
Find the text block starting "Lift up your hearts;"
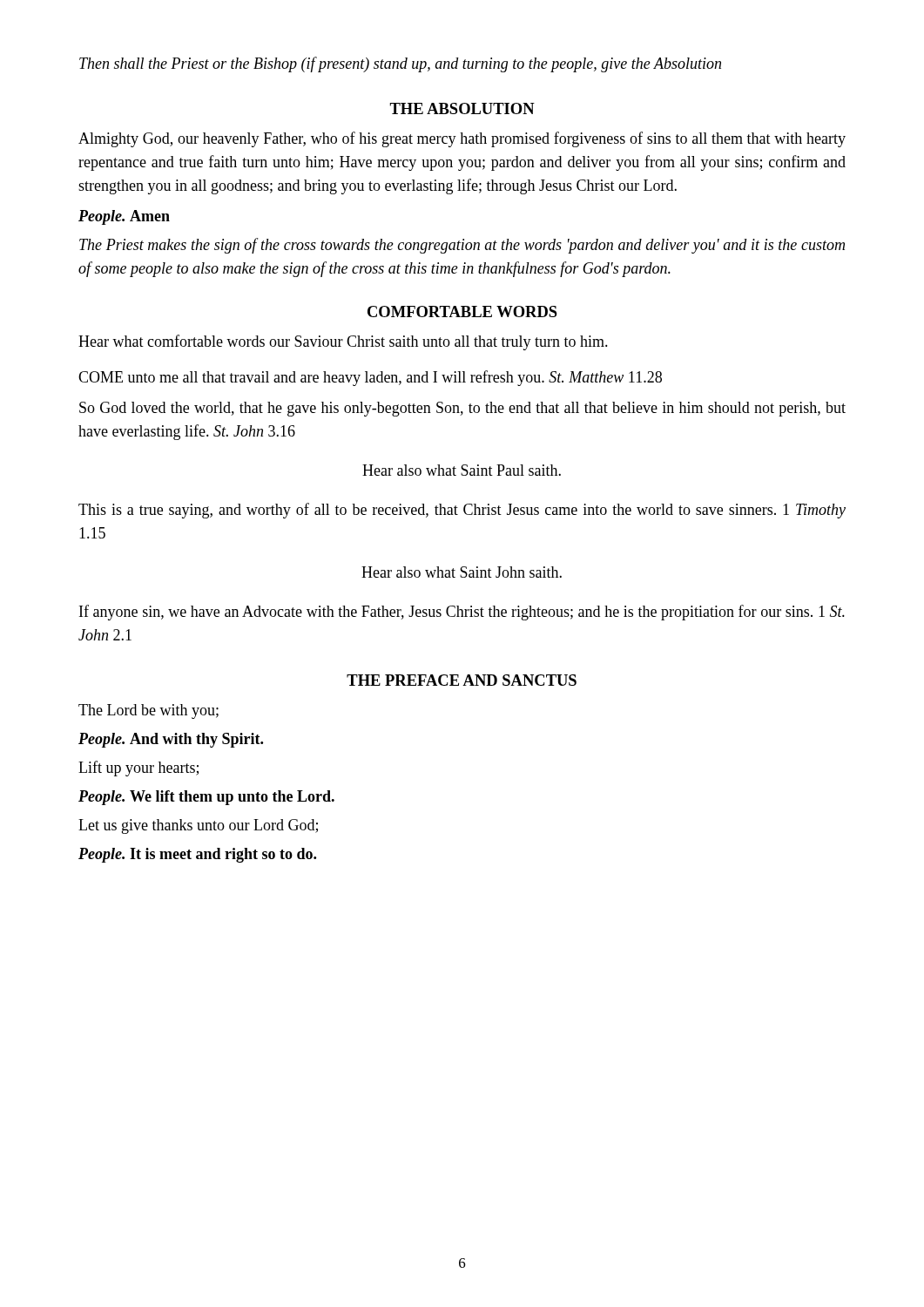pyautogui.click(x=139, y=768)
